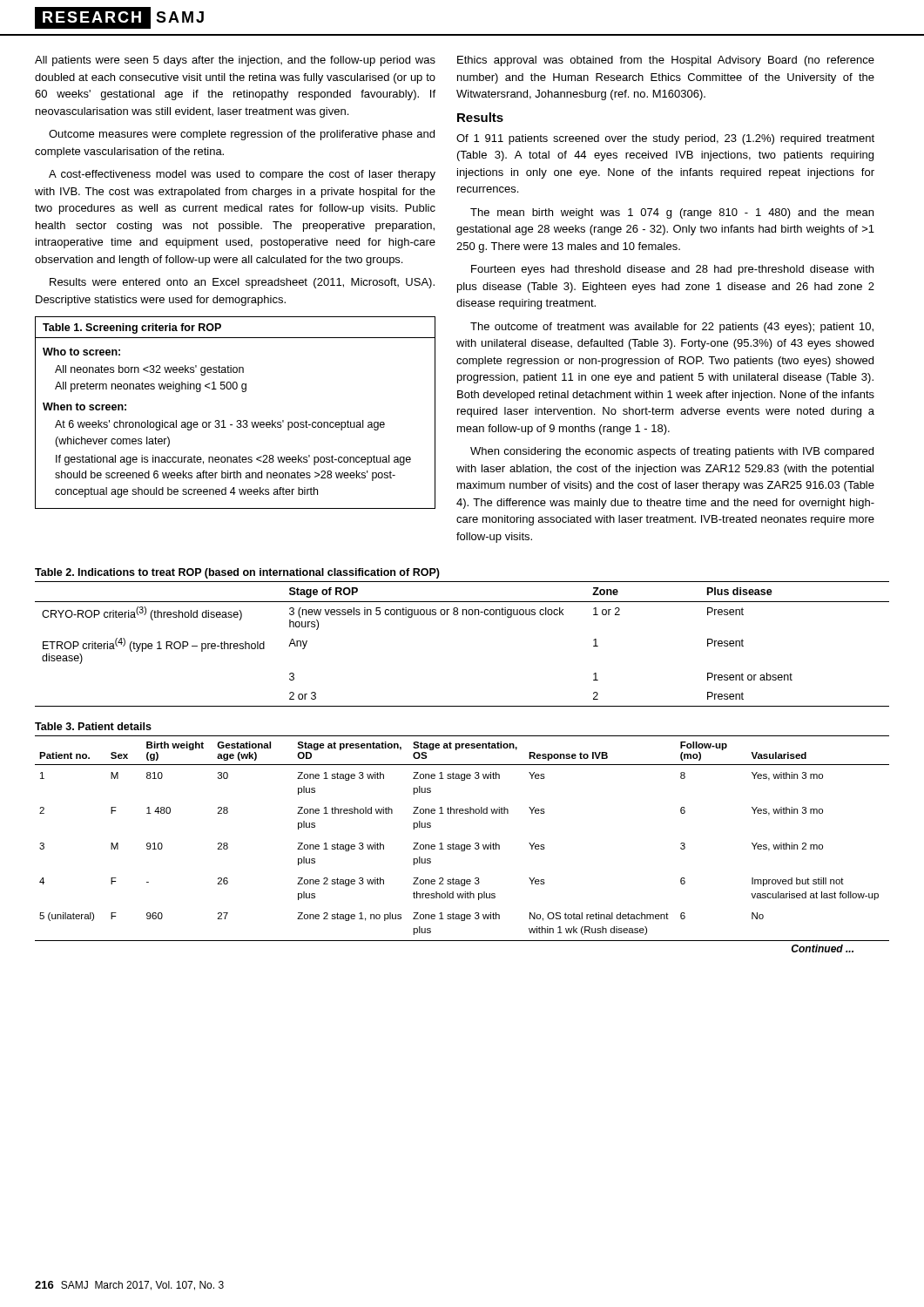Find the text block that reads "A cost-effectiveness model was used to compare"
924x1307 pixels.
235,217
